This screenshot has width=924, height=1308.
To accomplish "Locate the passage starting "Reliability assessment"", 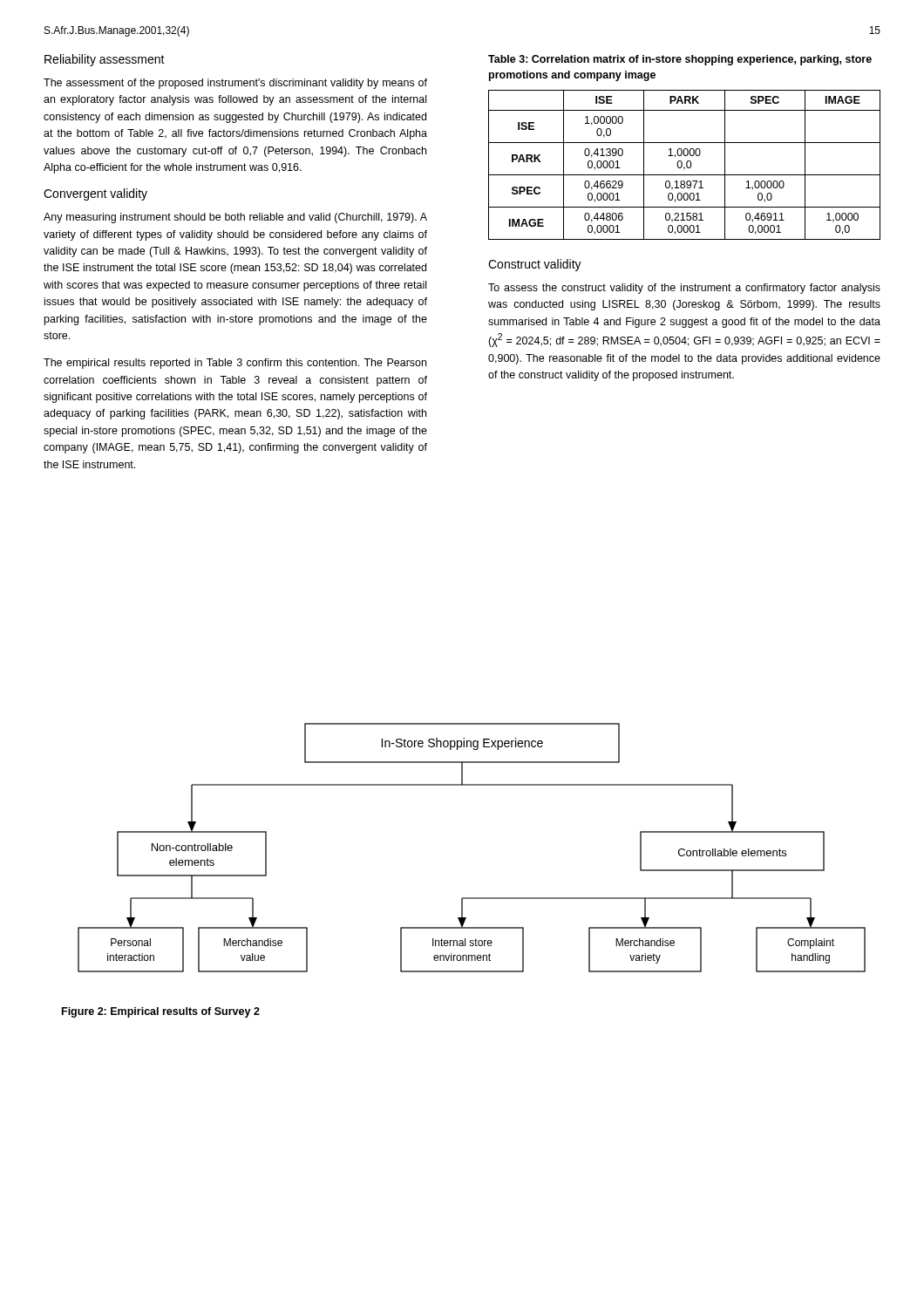I will (x=104, y=59).
